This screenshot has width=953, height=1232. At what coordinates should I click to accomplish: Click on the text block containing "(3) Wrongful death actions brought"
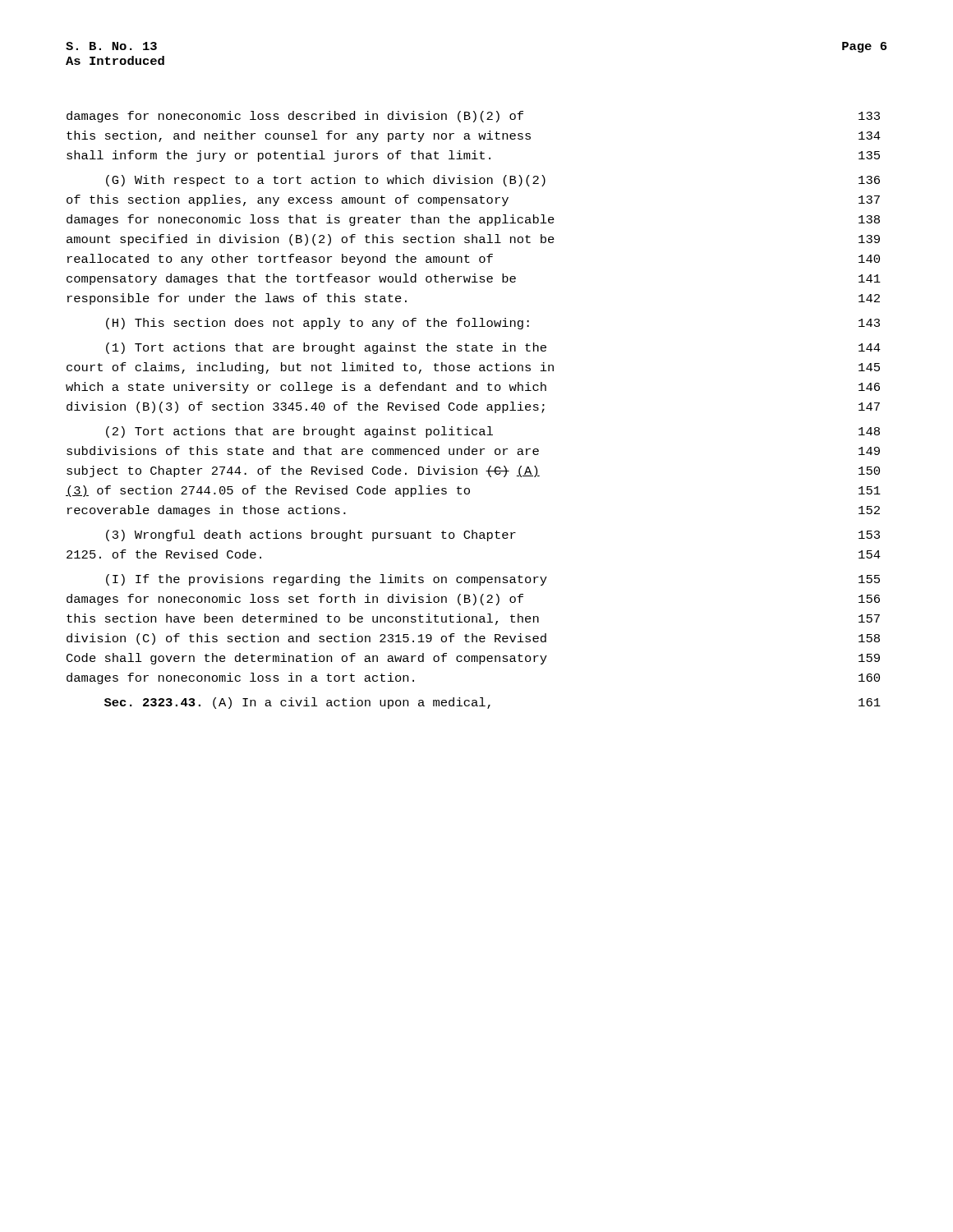coord(476,546)
